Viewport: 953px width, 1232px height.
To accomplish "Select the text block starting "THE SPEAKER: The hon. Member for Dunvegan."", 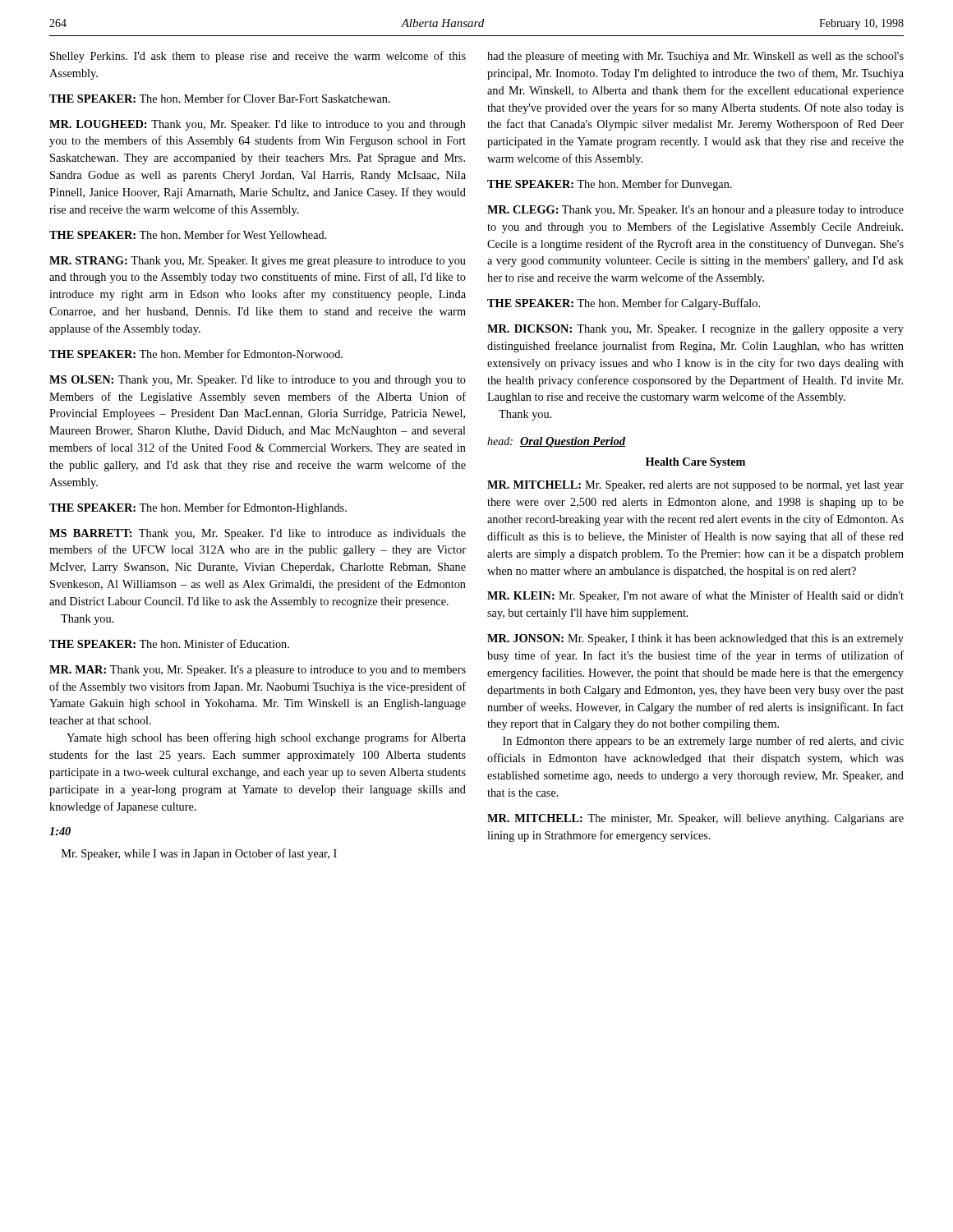I will [610, 184].
